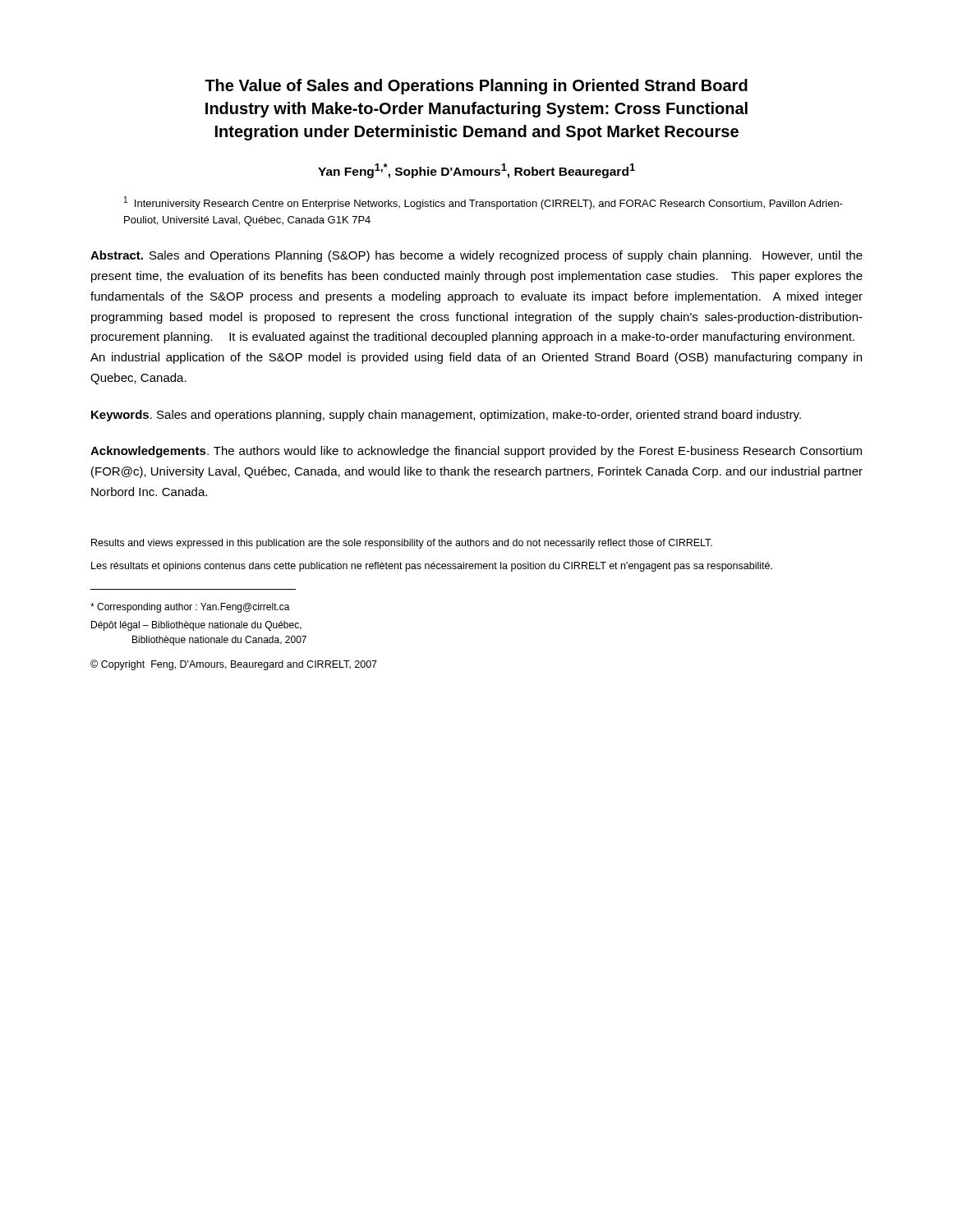Where is the passage that starts "Acknowledgements. The authors"?
The image size is (953, 1232).
tap(476, 471)
